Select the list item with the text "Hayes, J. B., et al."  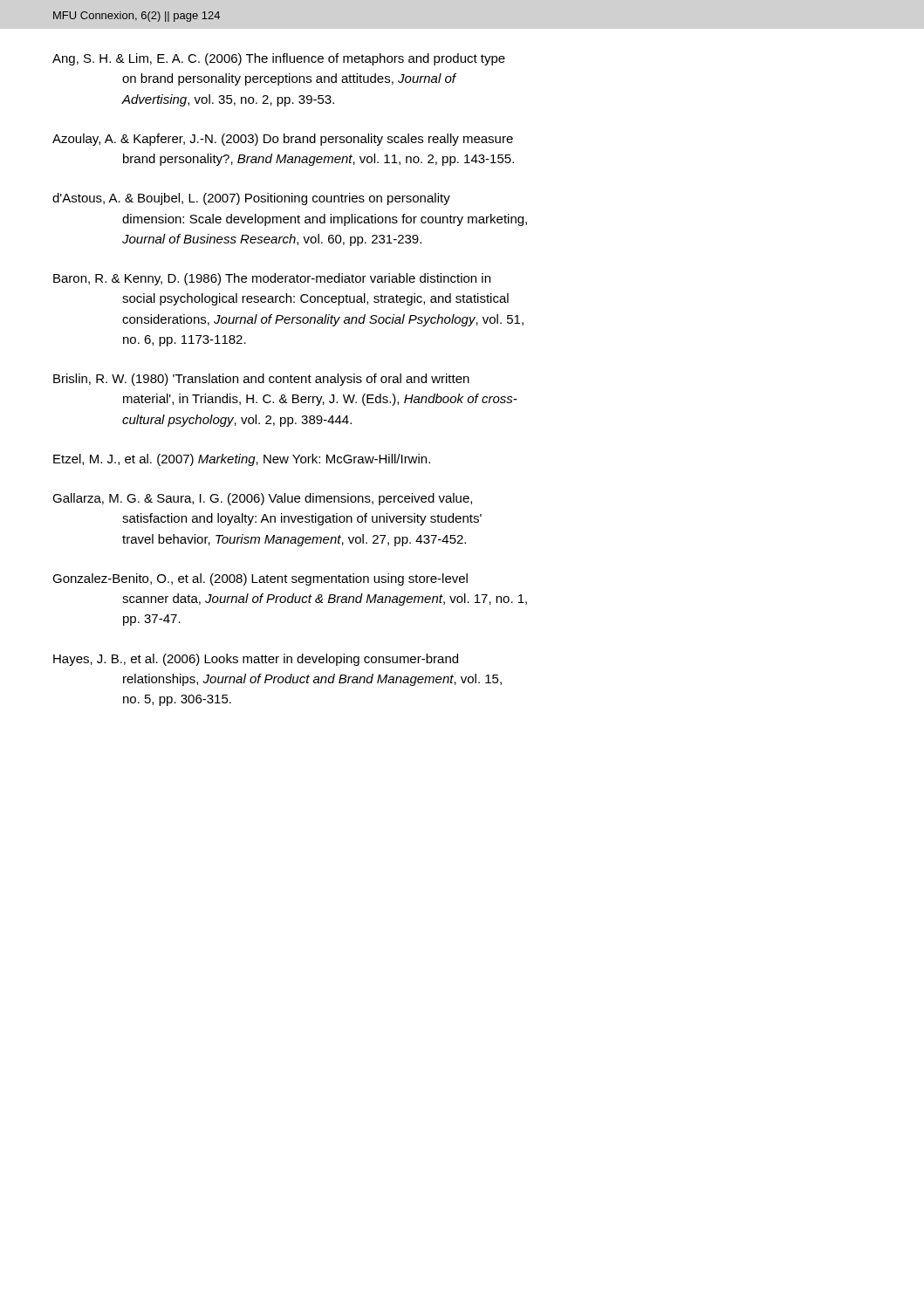pos(462,678)
